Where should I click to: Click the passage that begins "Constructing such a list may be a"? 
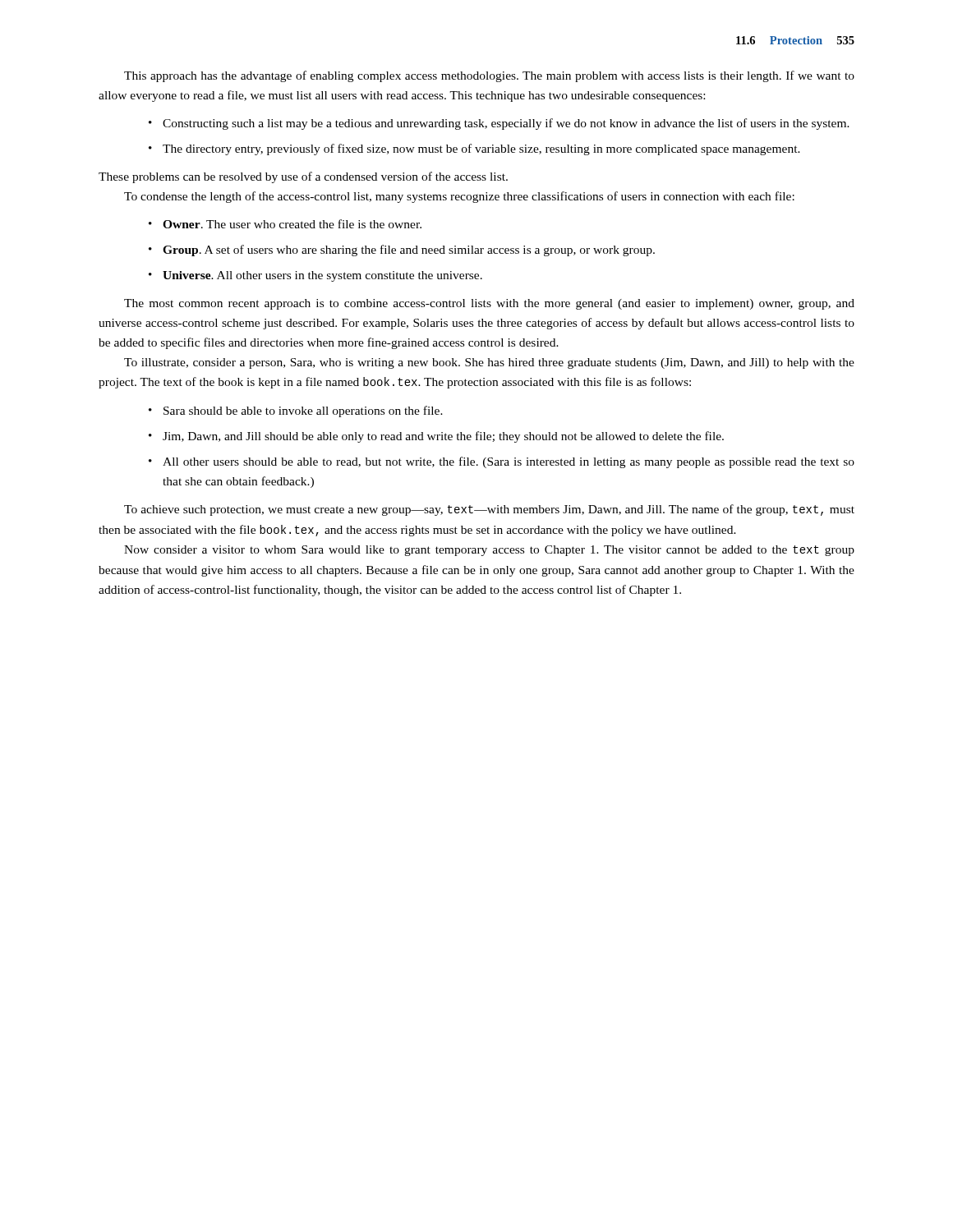click(x=506, y=123)
